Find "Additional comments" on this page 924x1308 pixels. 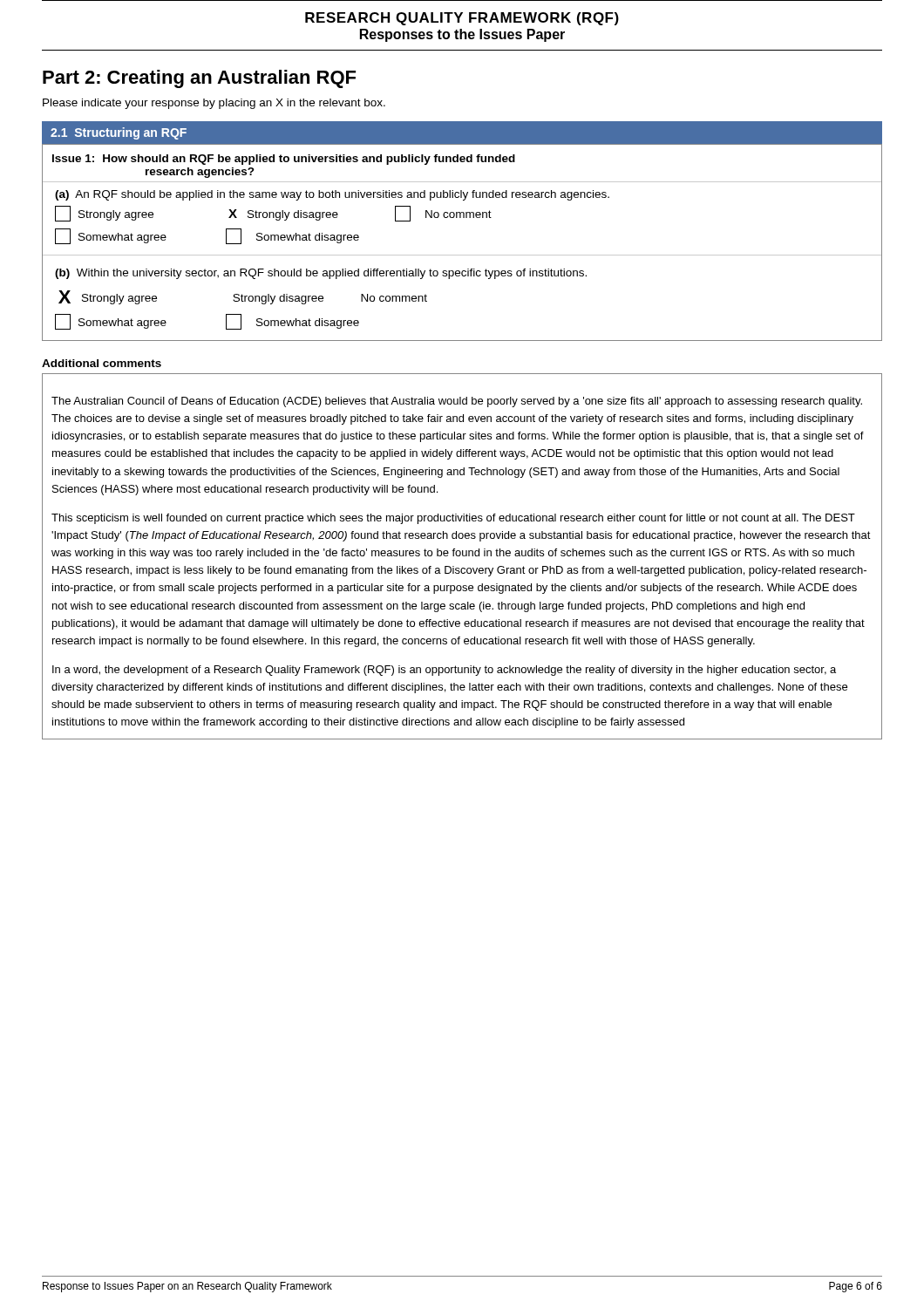coord(102,363)
